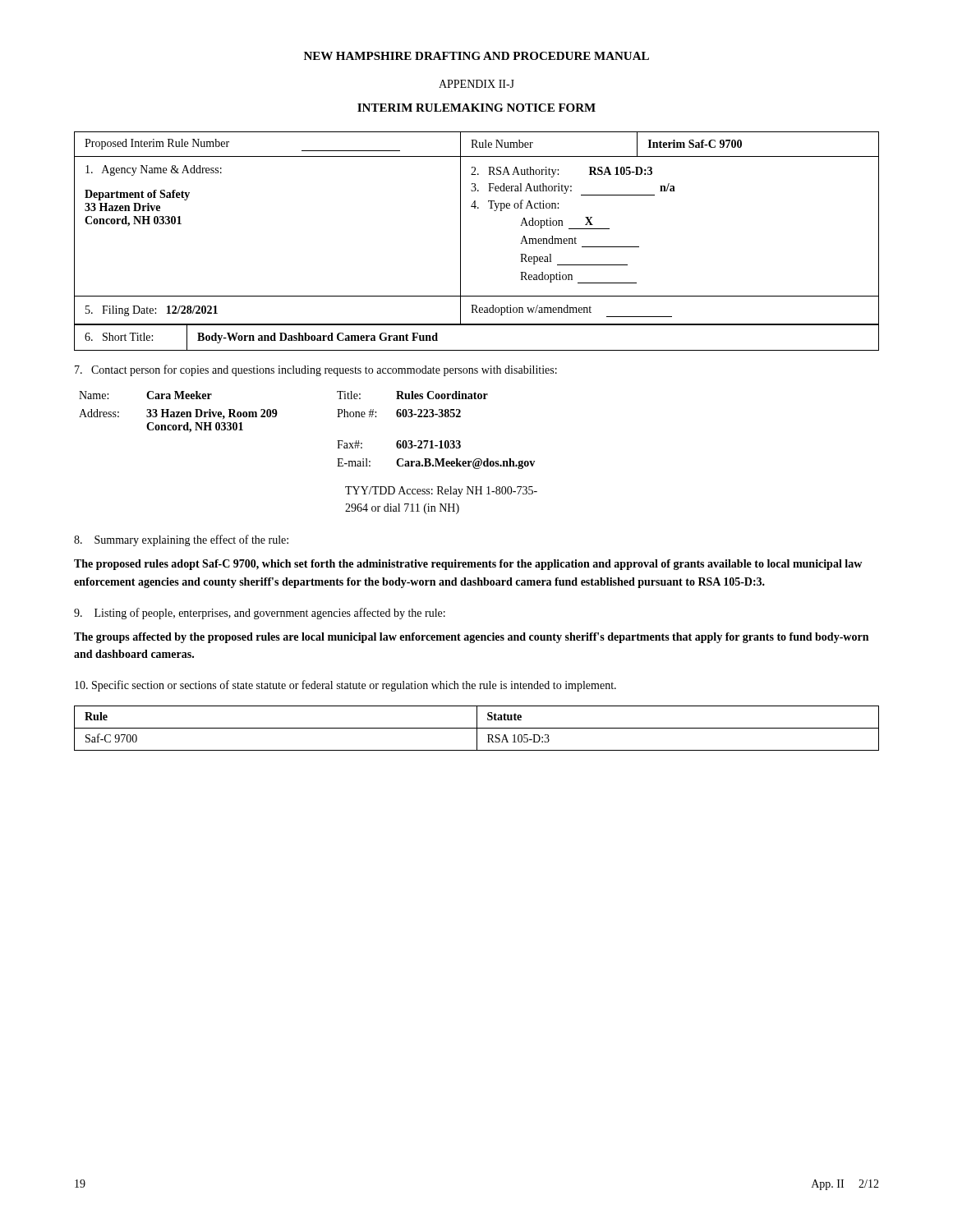Image resolution: width=953 pixels, height=1232 pixels.
Task: Locate the element starting "TYY/TDD Access: Relay NH 1-800-735-"
Action: coord(441,500)
